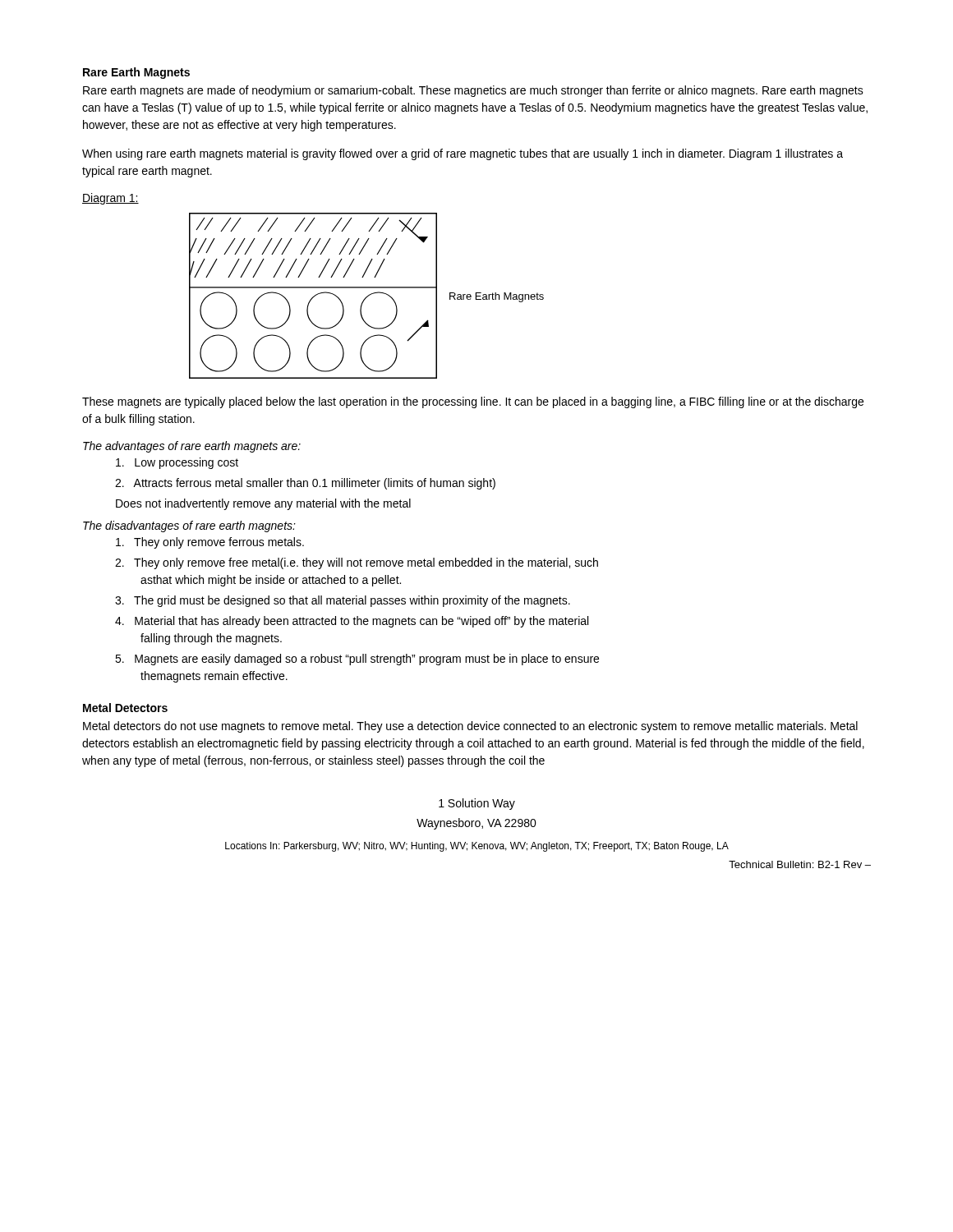Select the element starting "The advantages of"
This screenshot has width=953, height=1232.
(x=192, y=446)
